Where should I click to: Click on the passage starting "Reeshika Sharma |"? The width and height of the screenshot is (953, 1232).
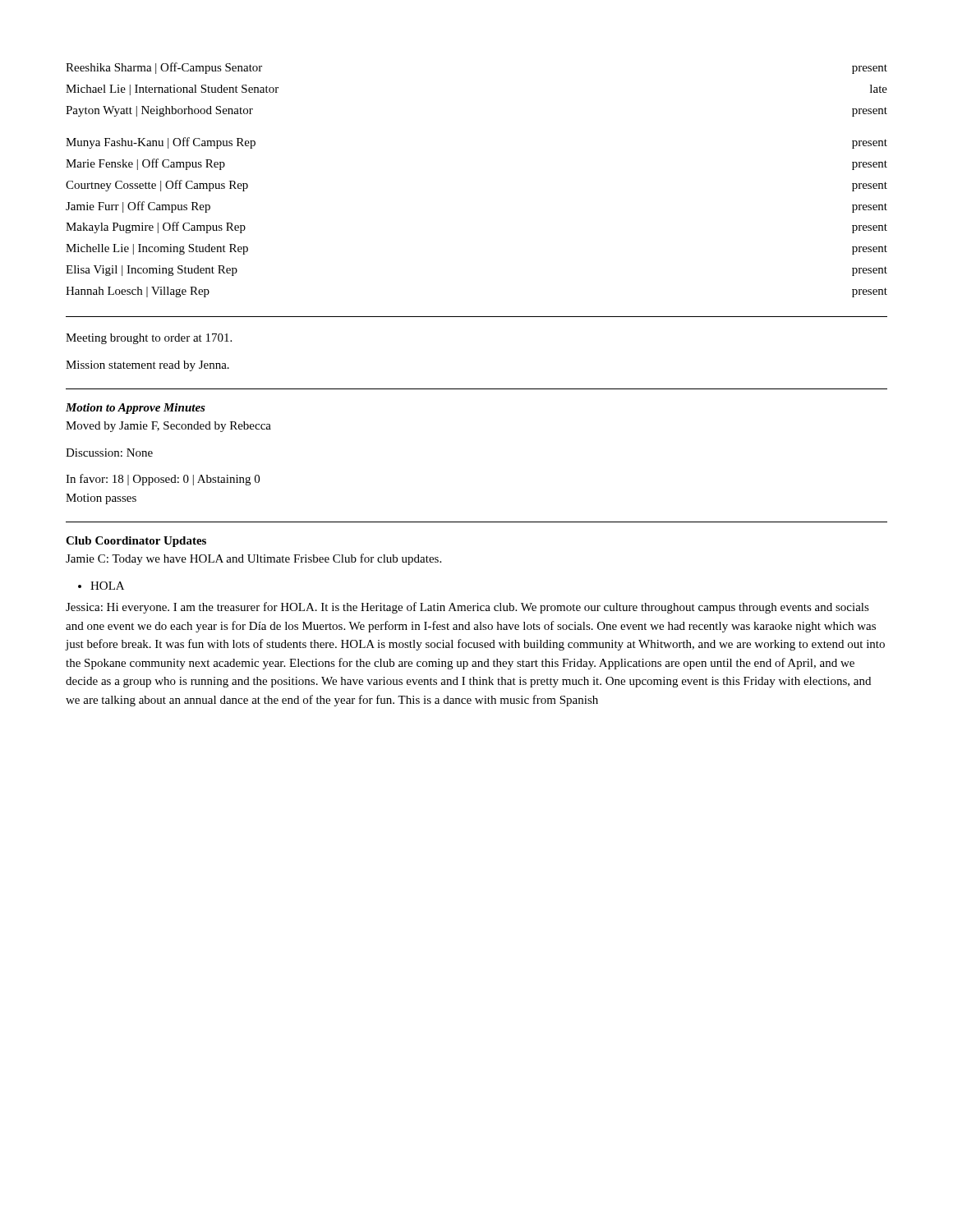[x=162, y=69]
